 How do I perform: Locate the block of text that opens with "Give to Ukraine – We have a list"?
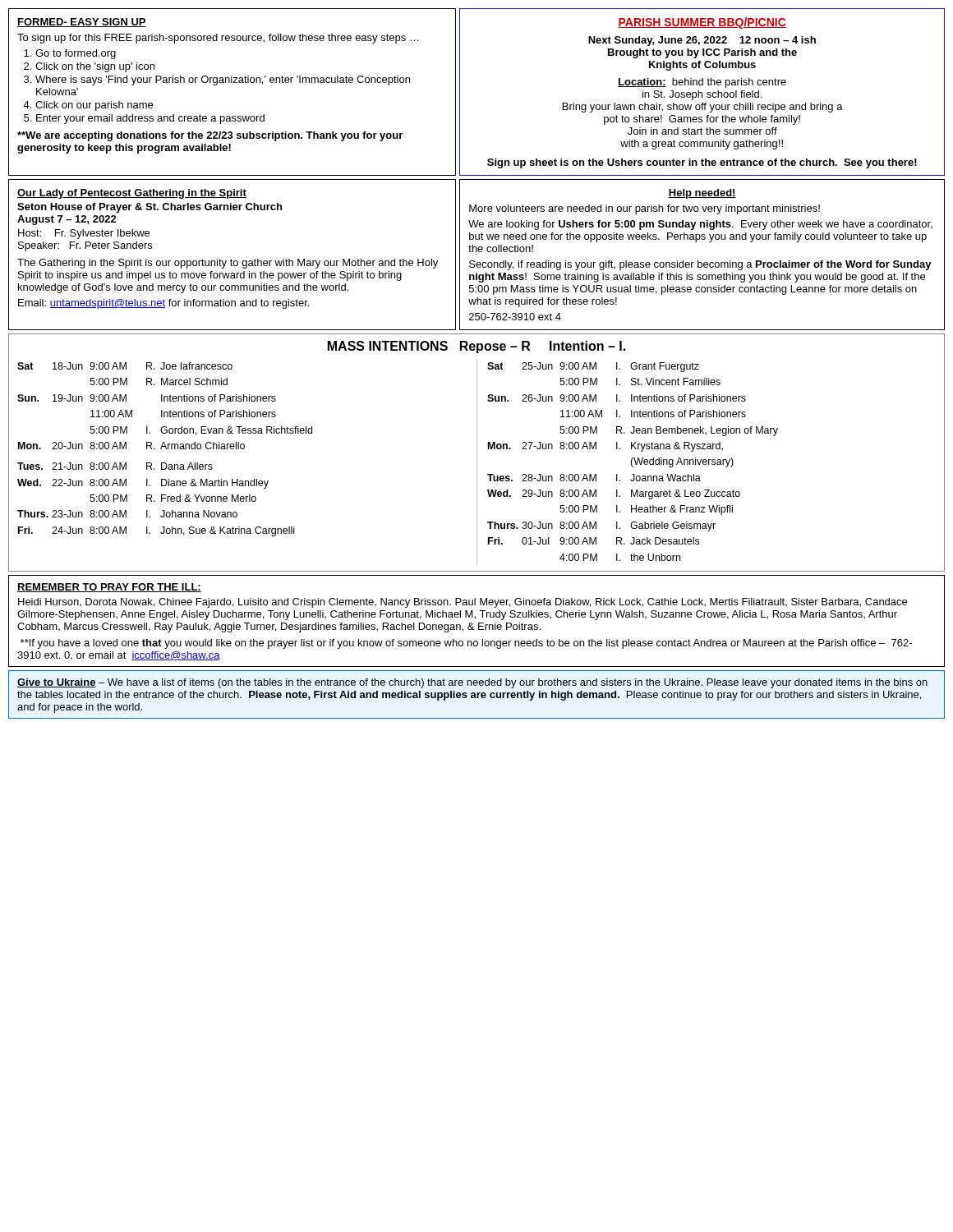[x=476, y=694]
